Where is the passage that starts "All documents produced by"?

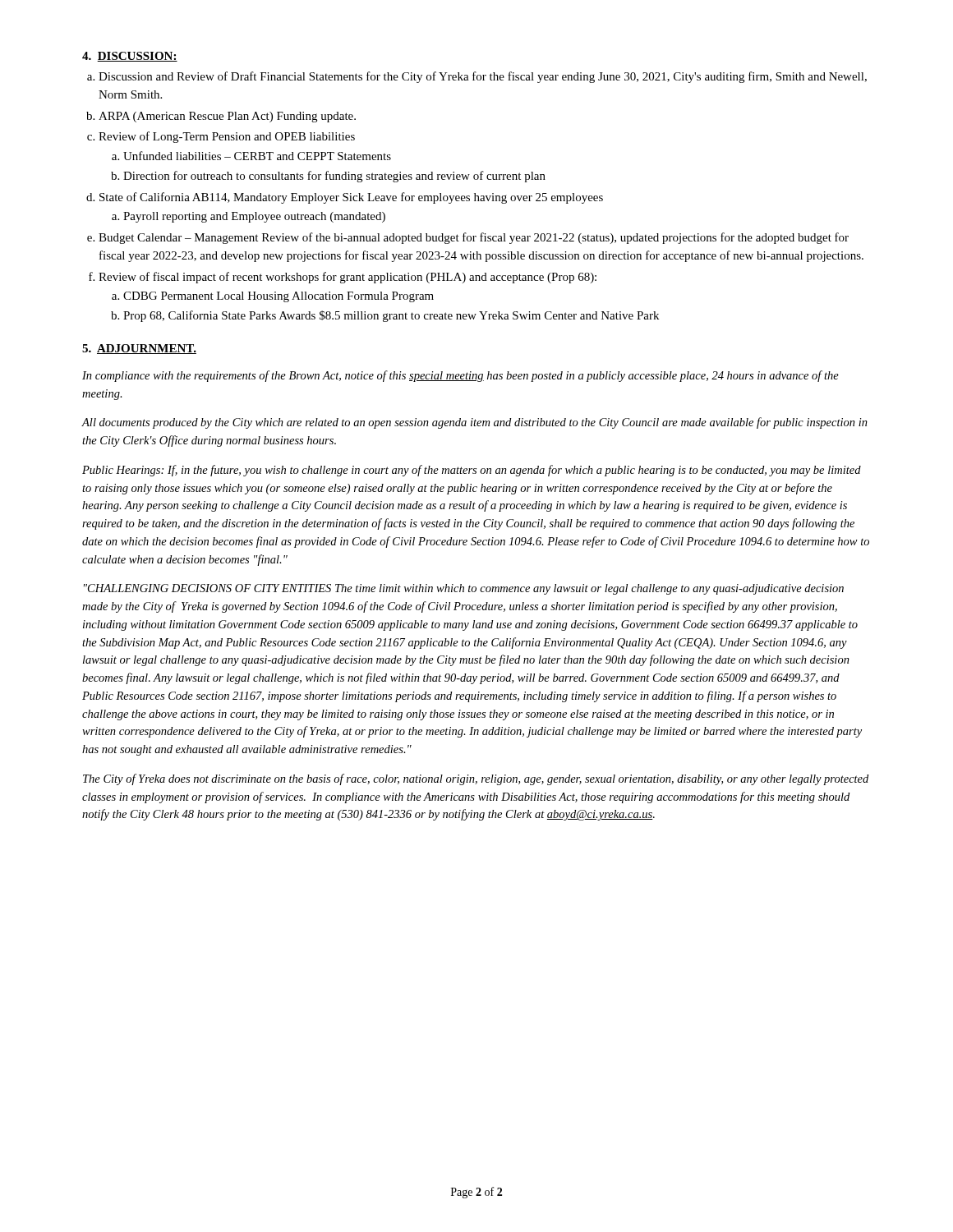(475, 431)
